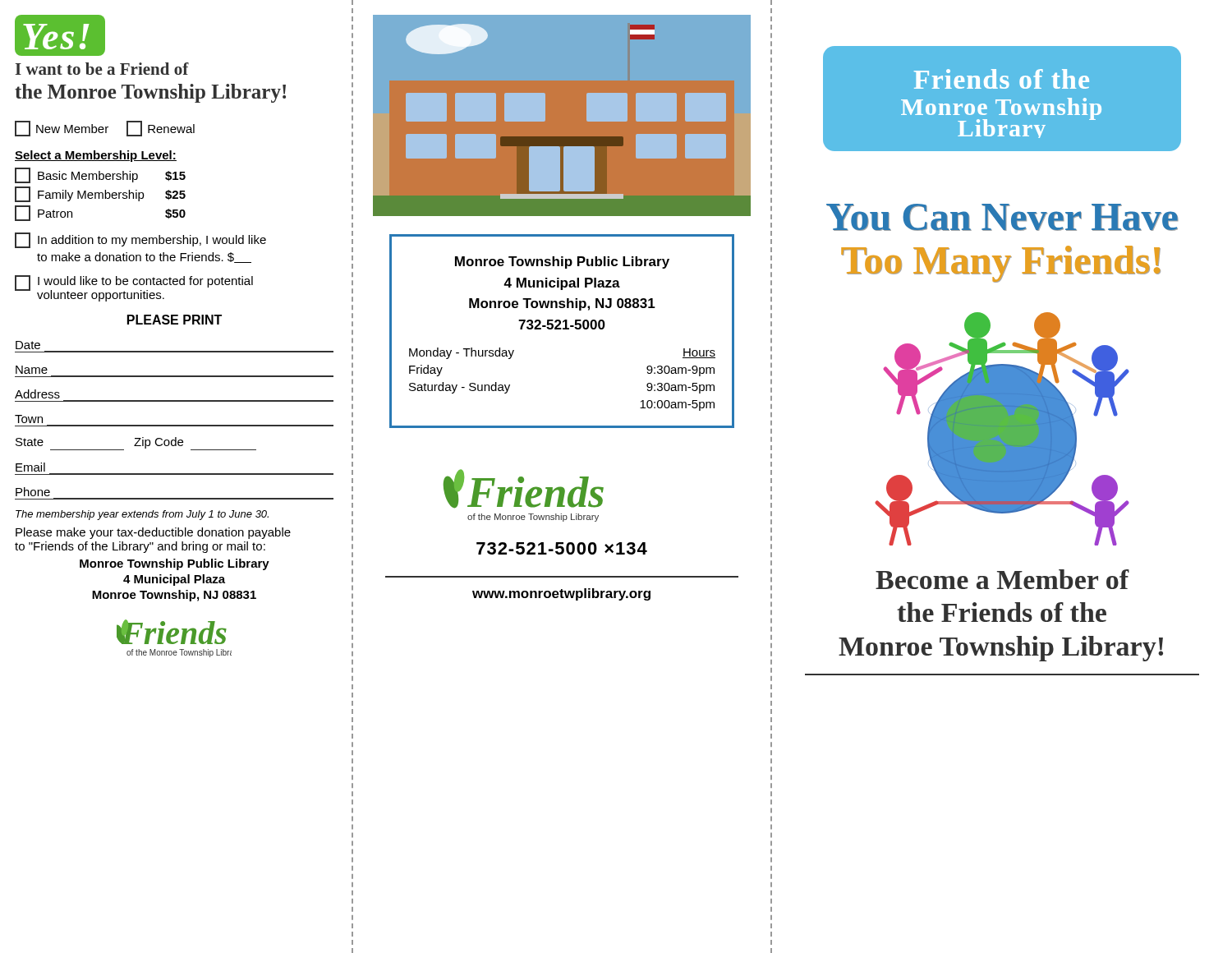Locate the list item that reads "Family Membership $25"
The image size is (1232, 953).
[100, 194]
